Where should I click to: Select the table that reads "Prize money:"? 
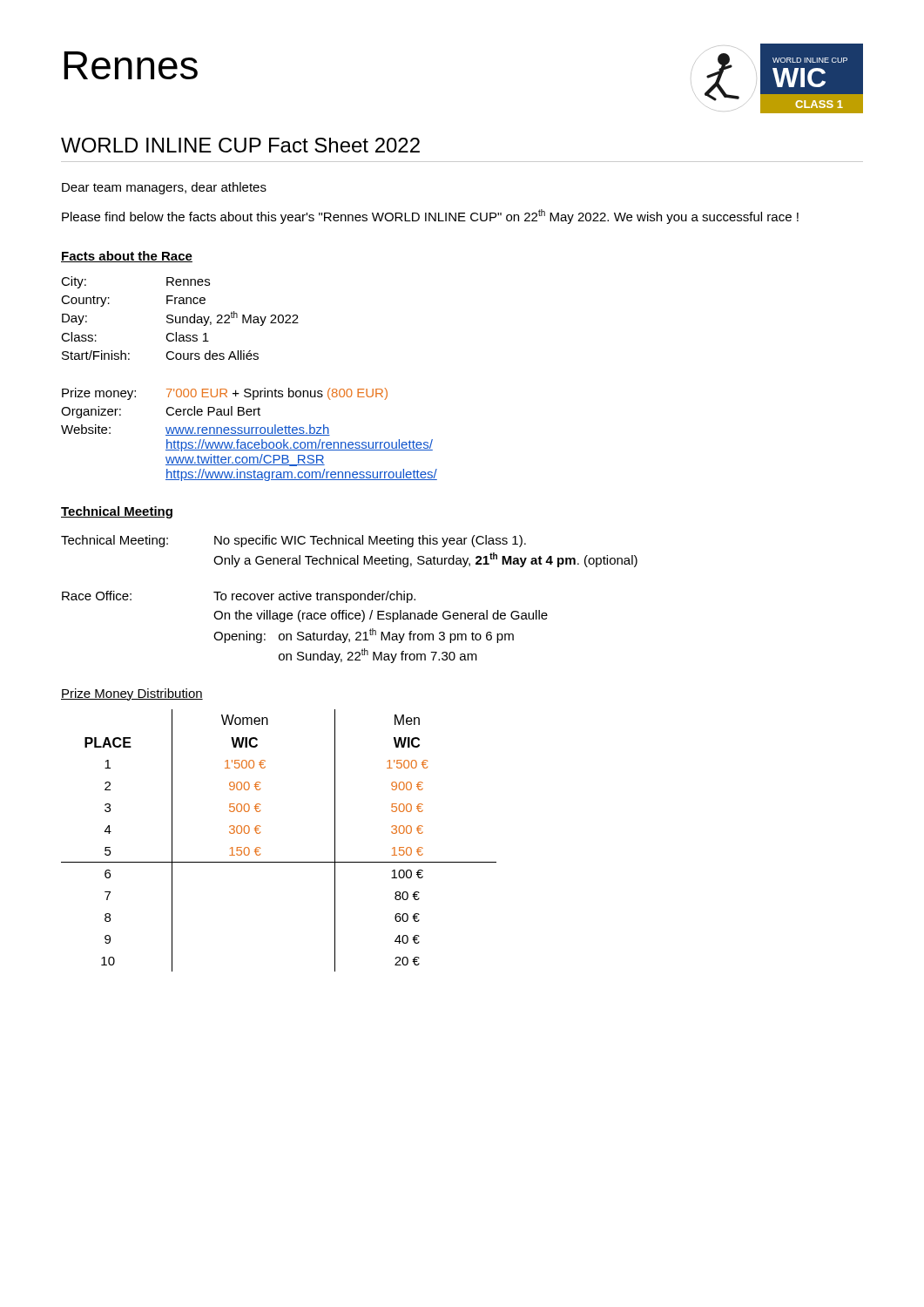point(462,433)
